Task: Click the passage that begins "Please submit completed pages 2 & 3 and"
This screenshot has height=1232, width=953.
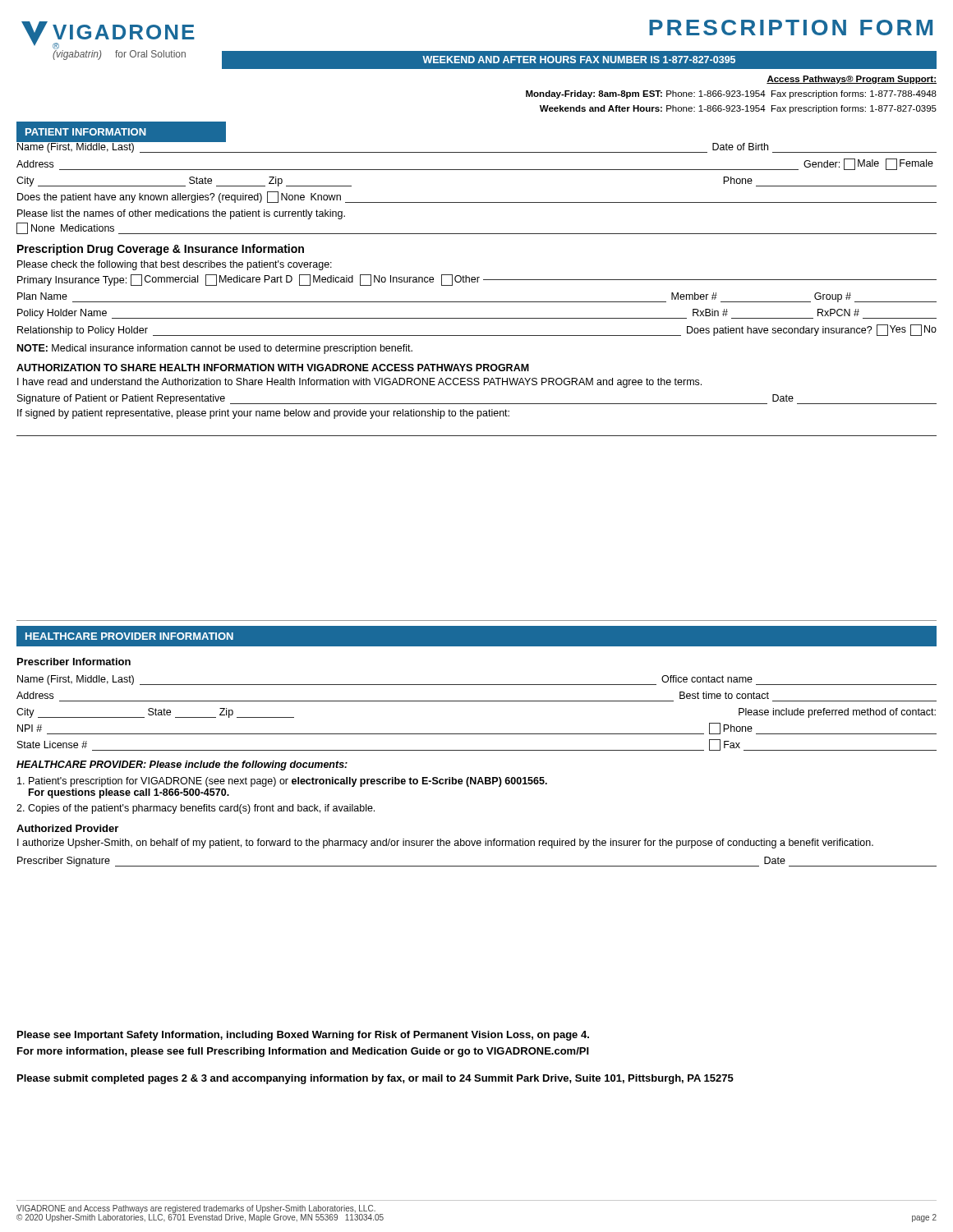Action: click(x=375, y=1078)
